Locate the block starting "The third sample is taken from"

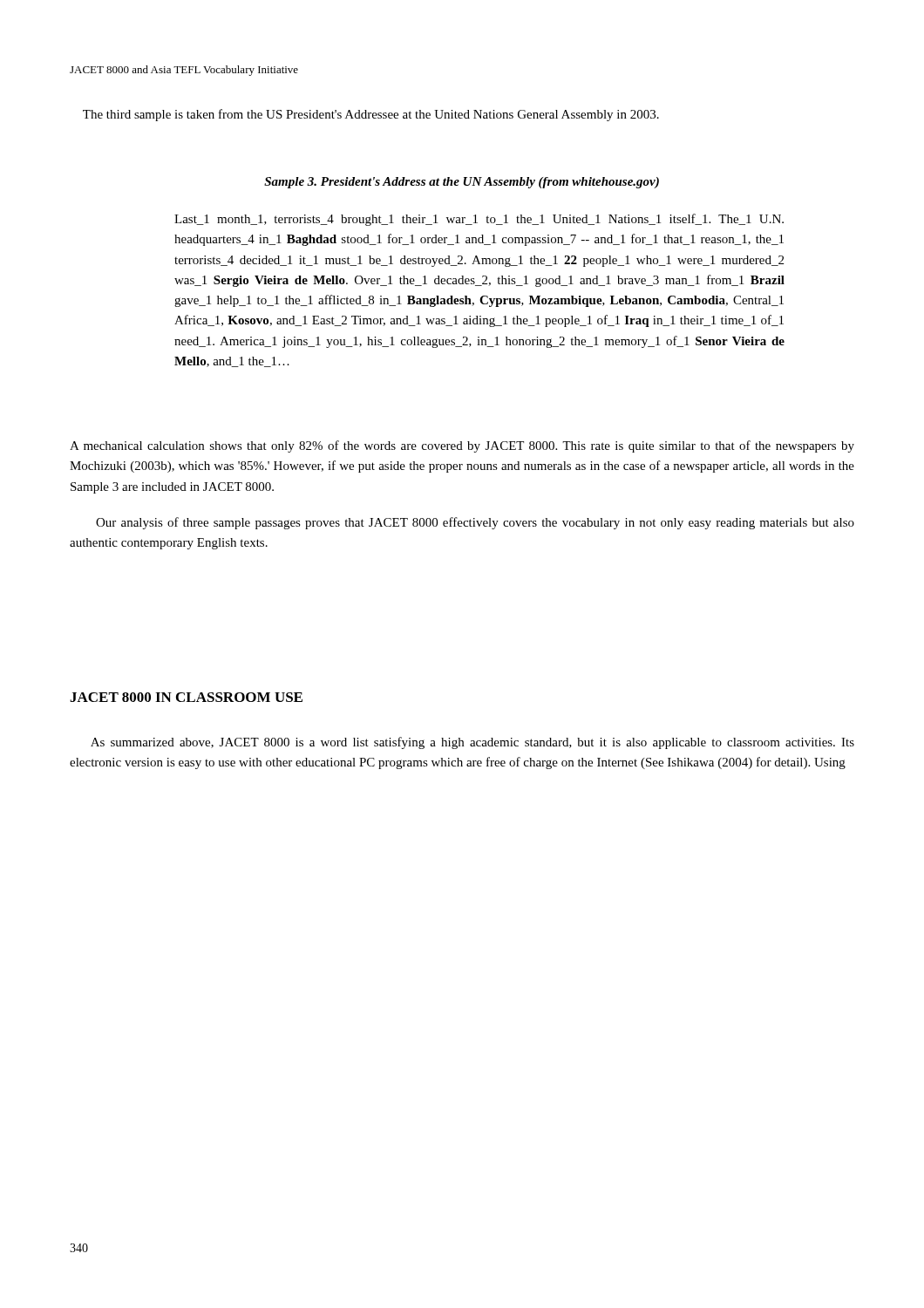pyautogui.click(x=365, y=114)
